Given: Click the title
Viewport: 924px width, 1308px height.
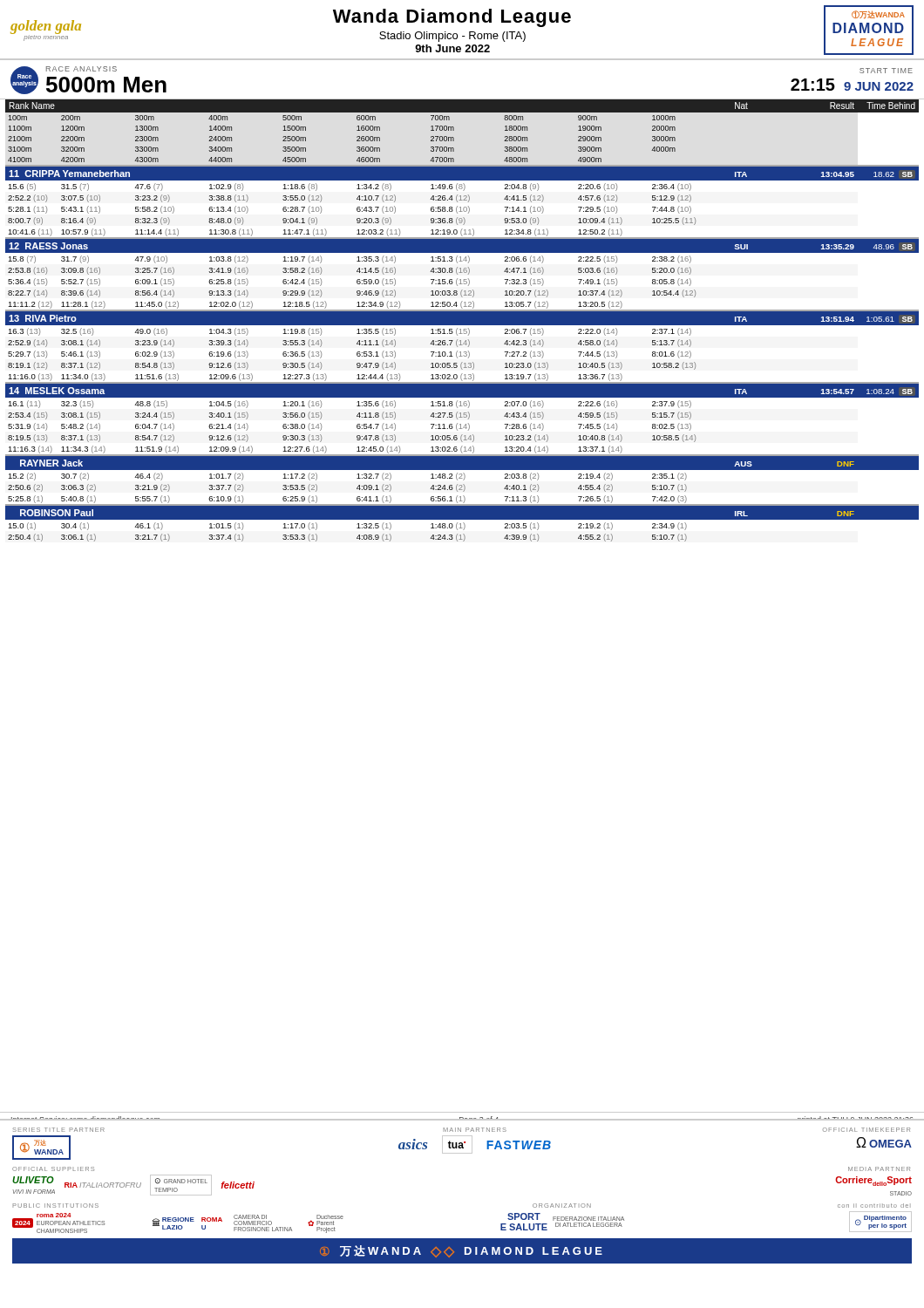Looking at the screenshot, I should [x=462, y=81].
